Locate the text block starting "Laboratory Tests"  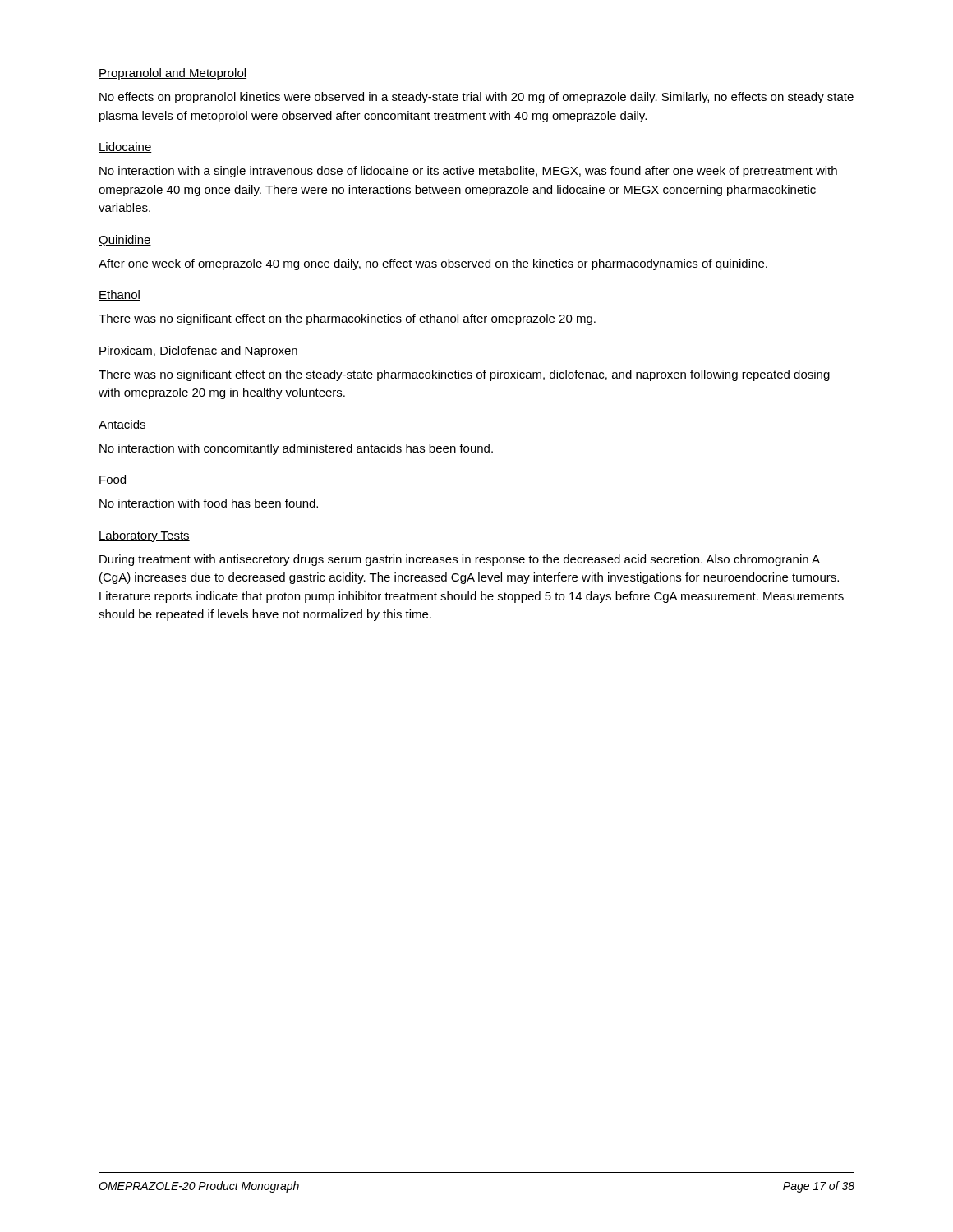[x=144, y=535]
